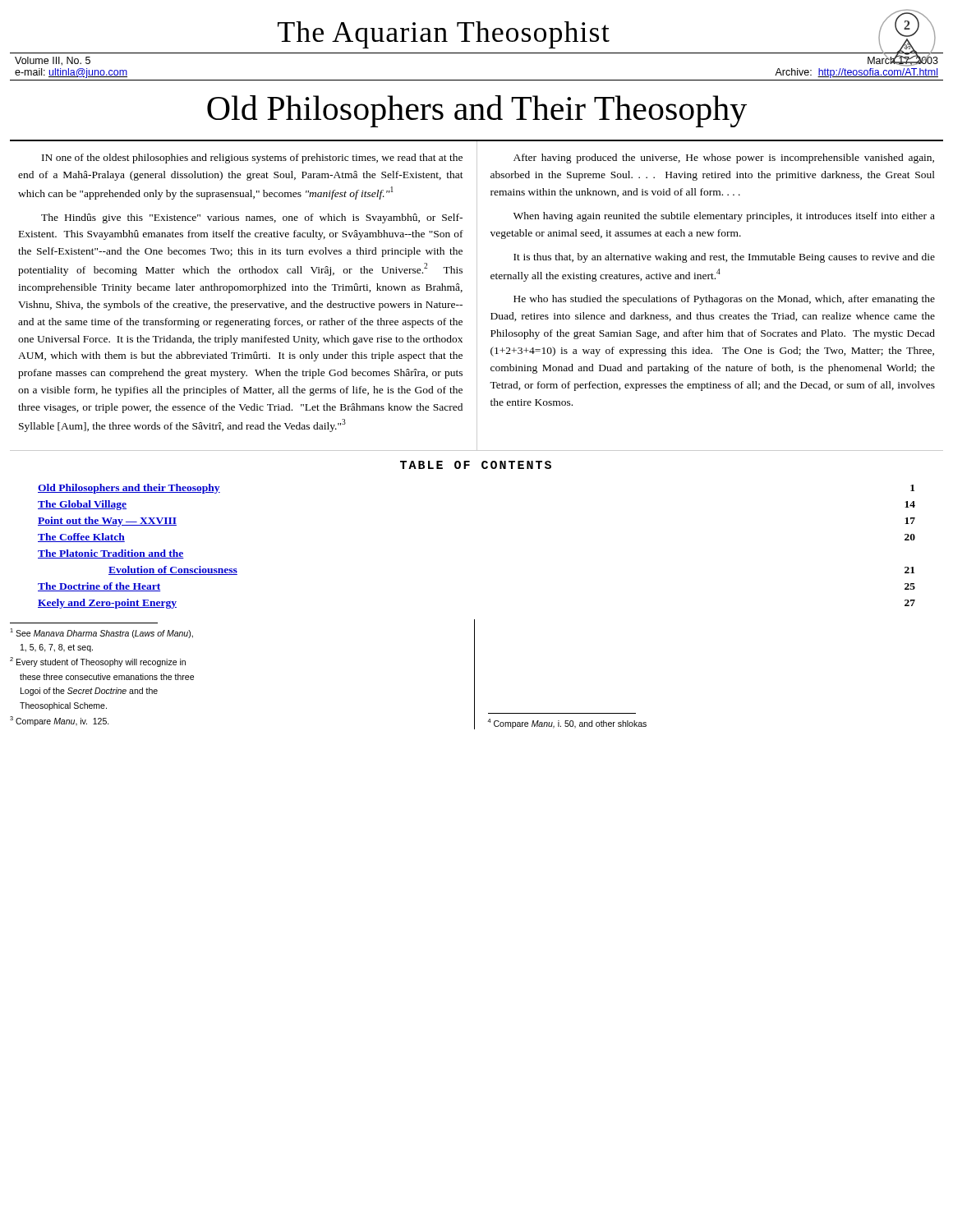Image resolution: width=953 pixels, height=1232 pixels.
Task: Point to "The Aquarian Theosophist"
Action: coord(444,32)
